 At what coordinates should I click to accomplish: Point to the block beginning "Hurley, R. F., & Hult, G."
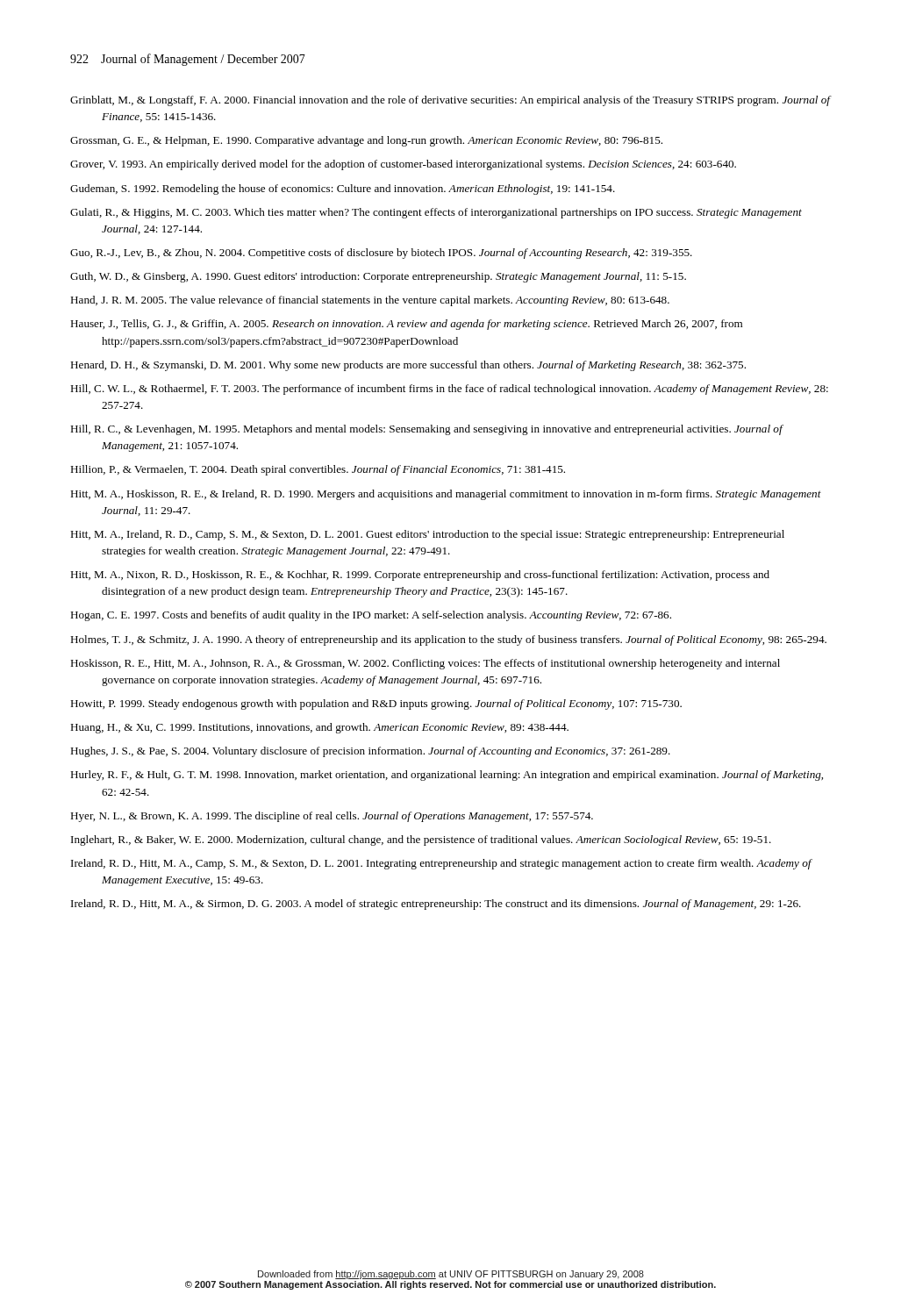click(x=447, y=783)
